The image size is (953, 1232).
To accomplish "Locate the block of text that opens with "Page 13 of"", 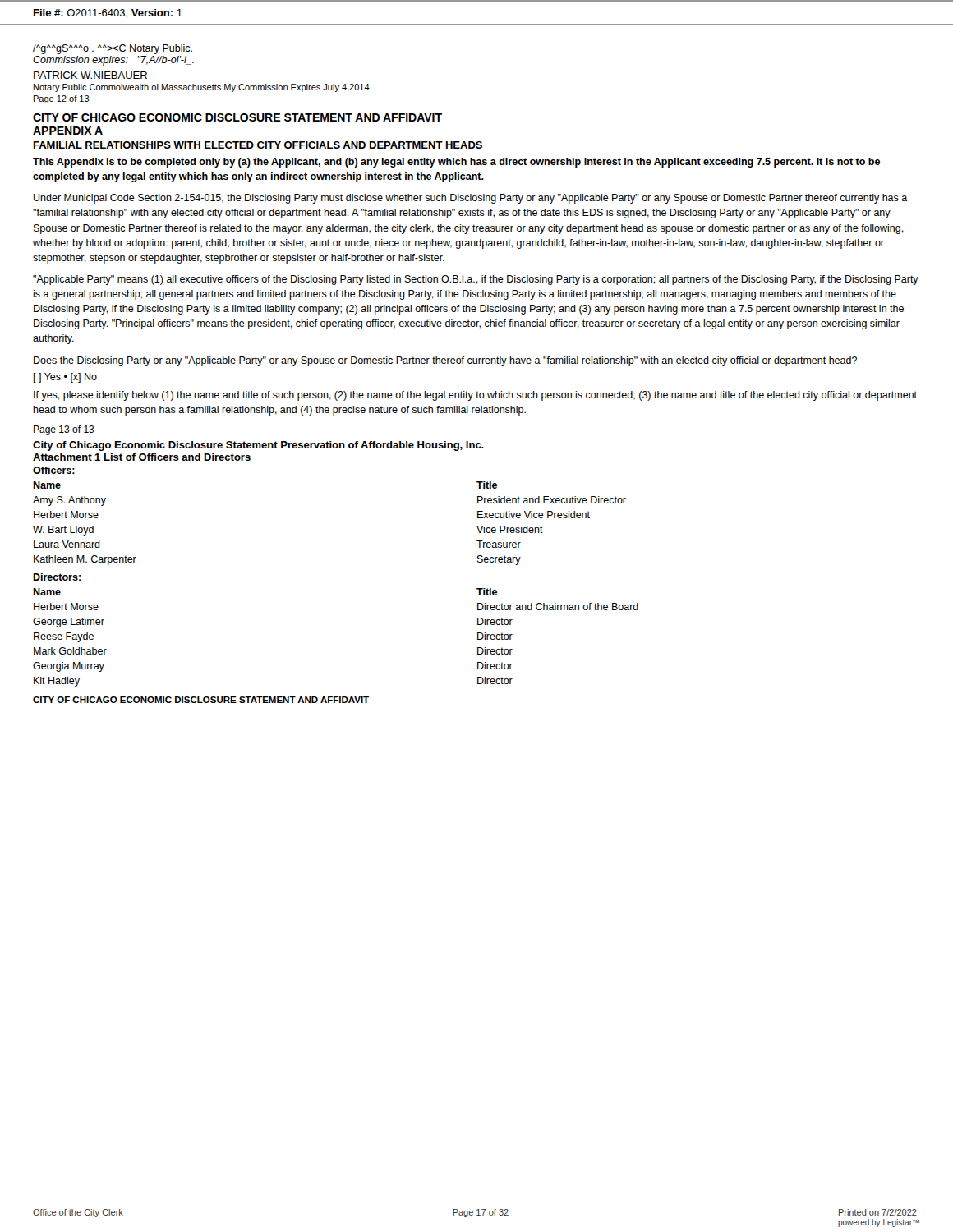I will tap(64, 429).
